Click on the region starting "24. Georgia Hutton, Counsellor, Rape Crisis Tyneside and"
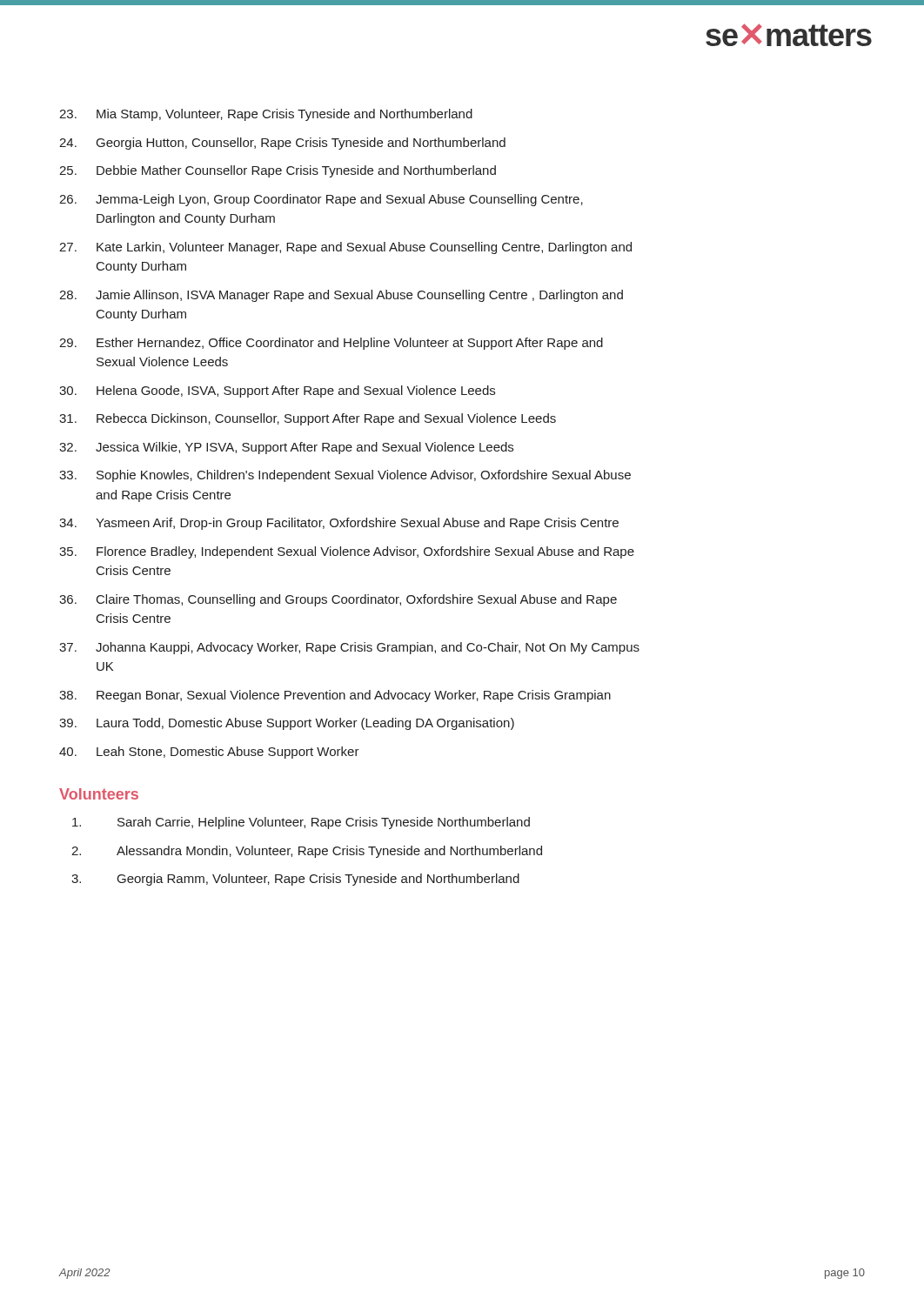 [283, 143]
